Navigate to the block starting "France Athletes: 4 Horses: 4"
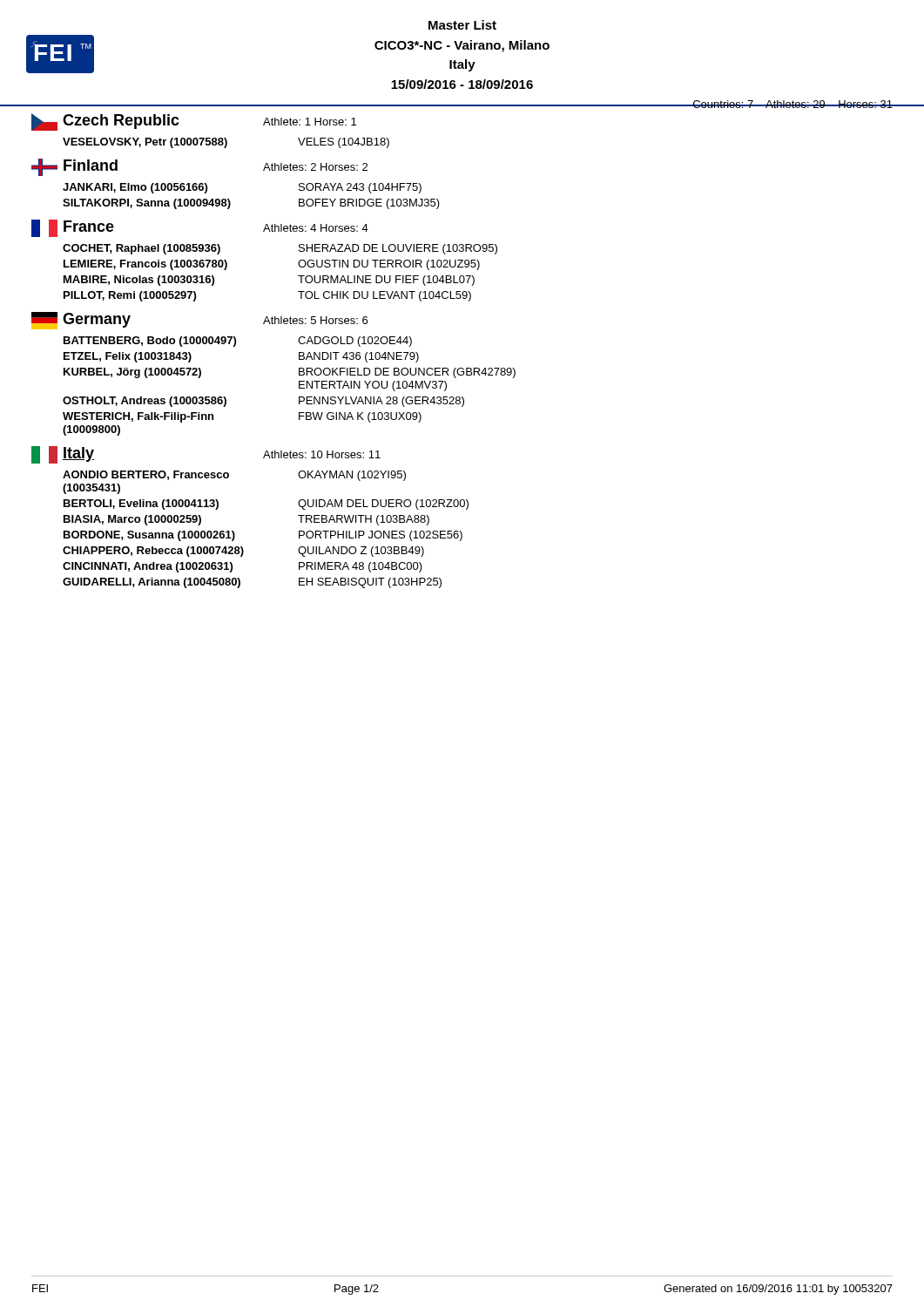The height and width of the screenshot is (1307, 924). 462,260
